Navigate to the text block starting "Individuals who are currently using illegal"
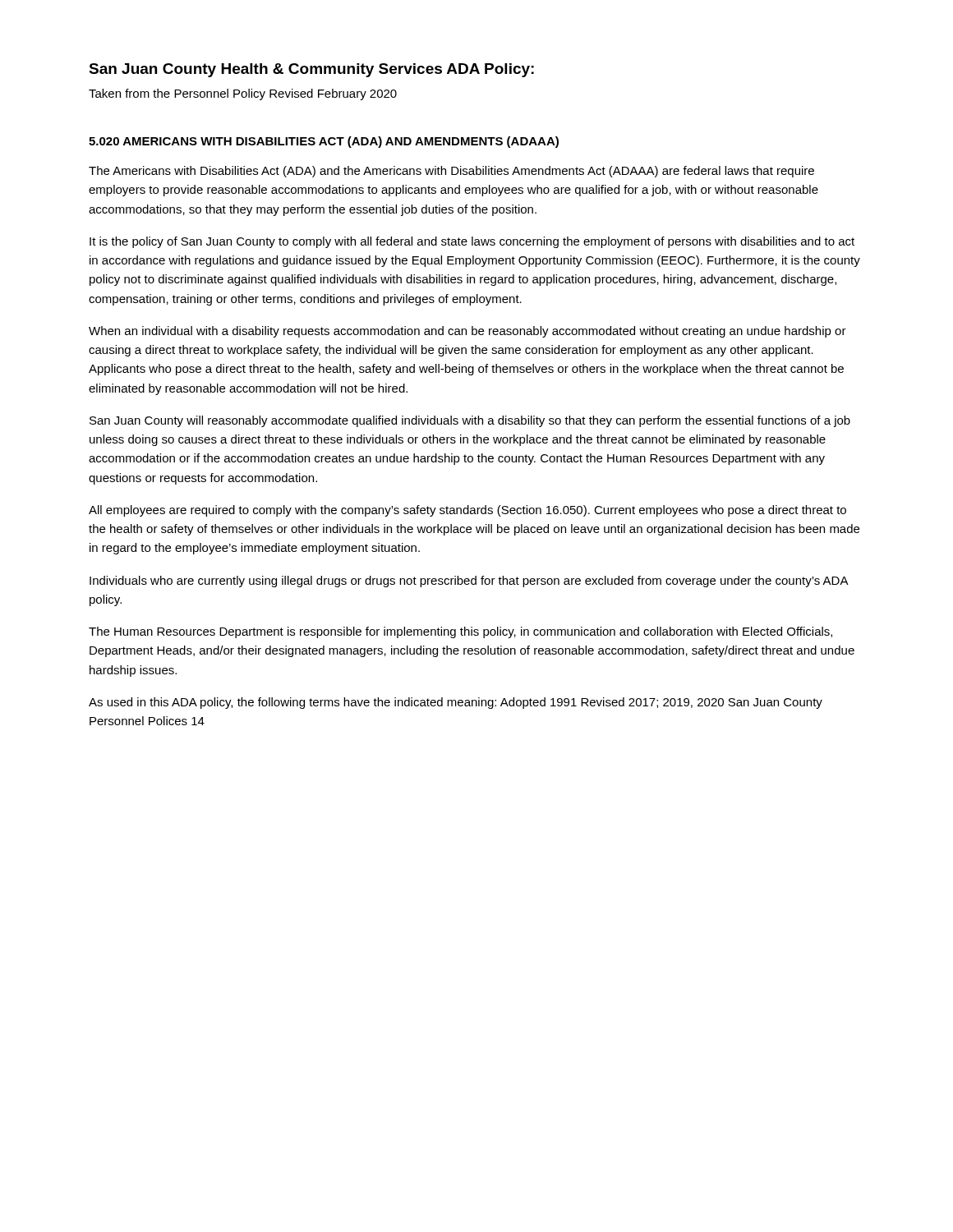953x1232 pixels. click(x=468, y=590)
